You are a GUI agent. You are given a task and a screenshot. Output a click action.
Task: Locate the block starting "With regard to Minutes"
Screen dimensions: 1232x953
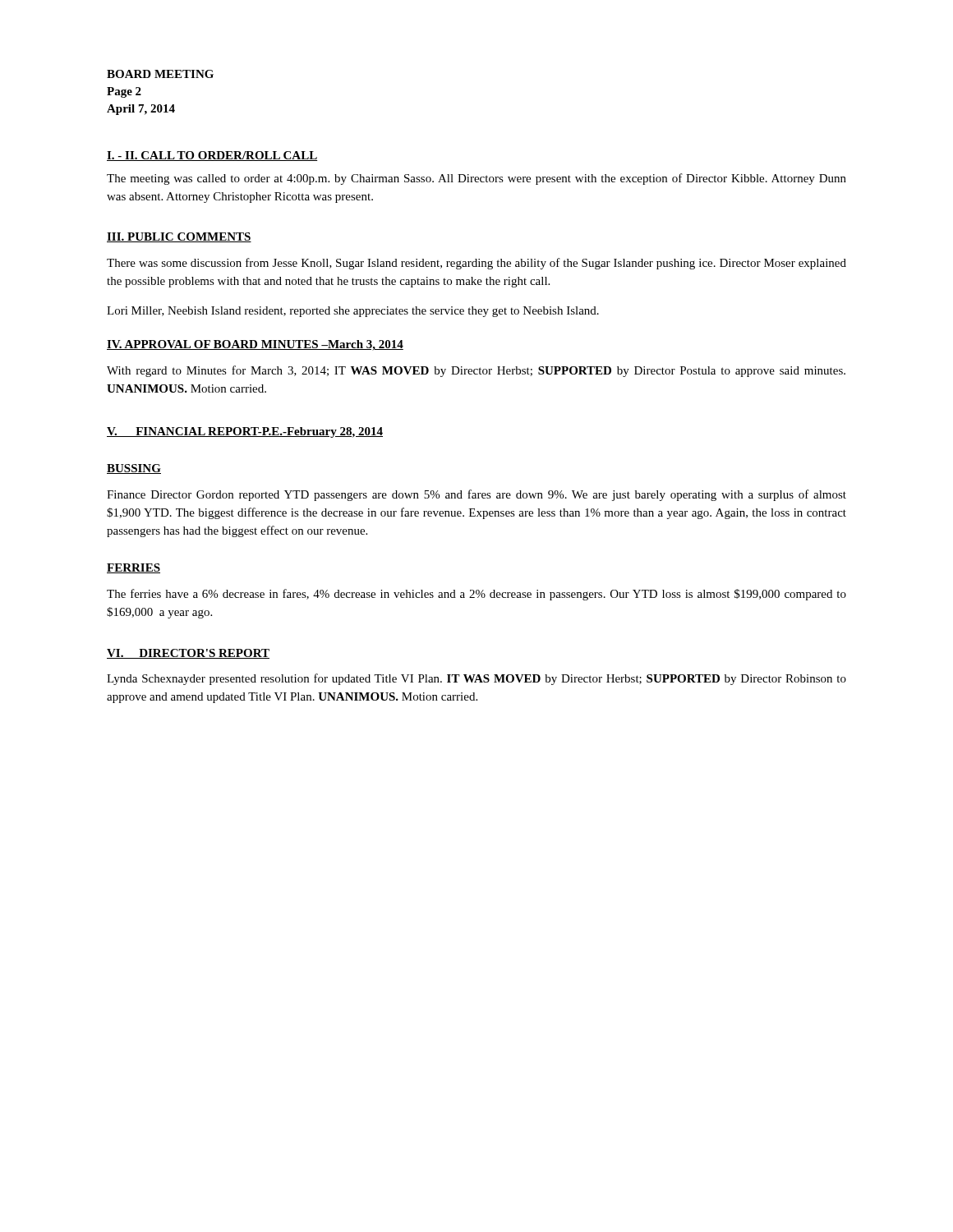[476, 379]
